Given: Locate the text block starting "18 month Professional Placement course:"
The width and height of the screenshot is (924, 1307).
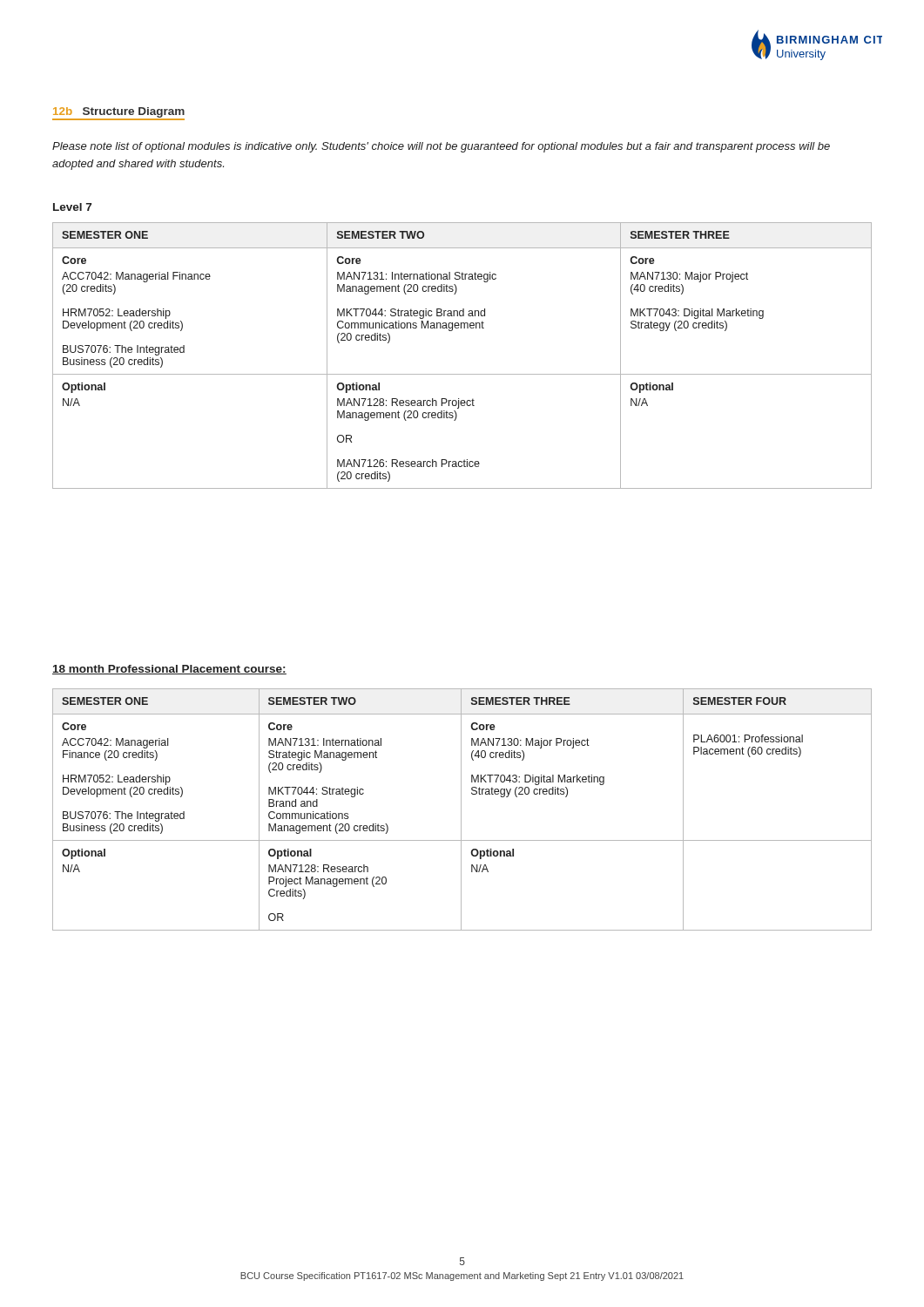Looking at the screenshot, I should tap(169, 669).
